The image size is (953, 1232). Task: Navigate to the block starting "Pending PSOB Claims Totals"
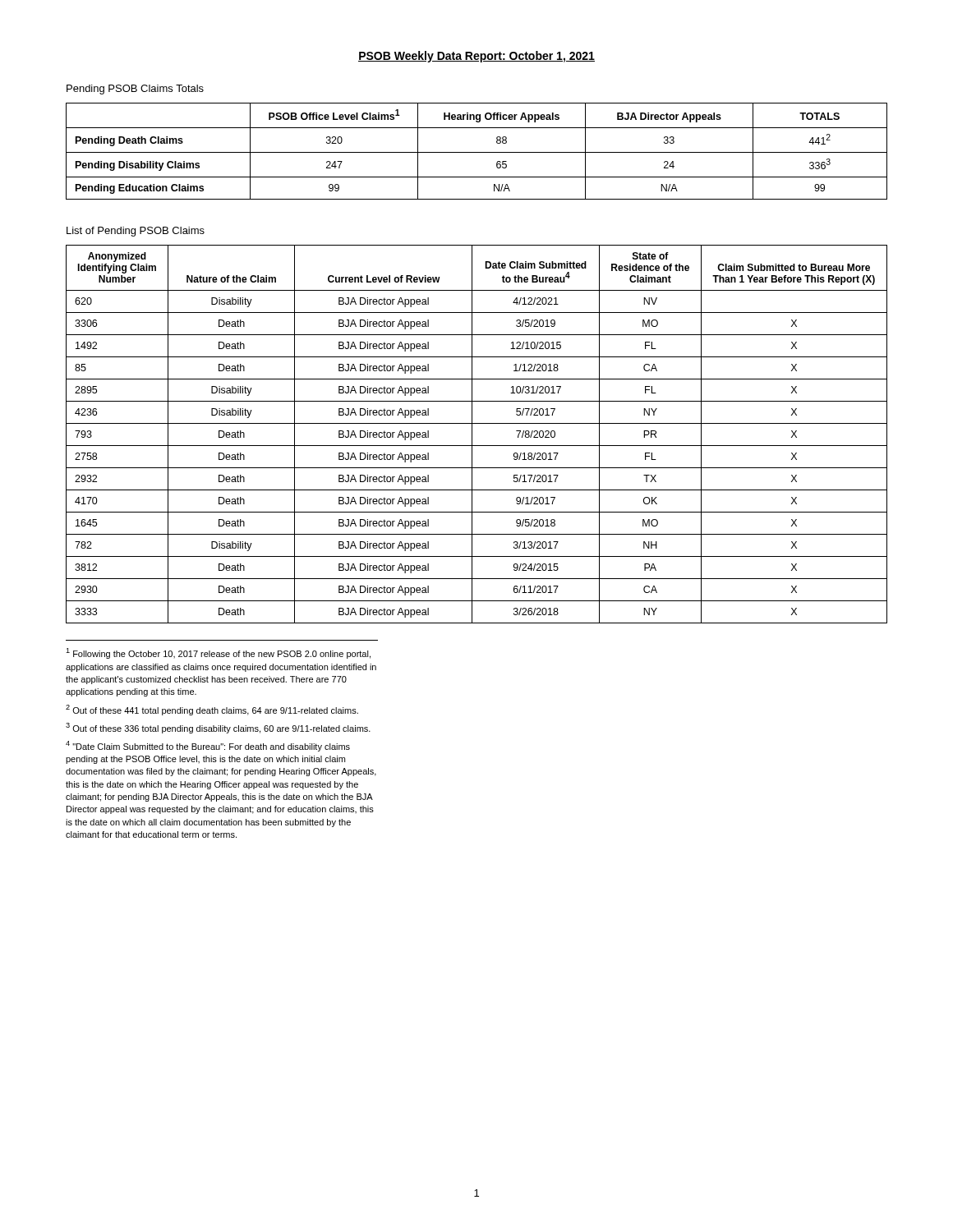click(x=135, y=88)
